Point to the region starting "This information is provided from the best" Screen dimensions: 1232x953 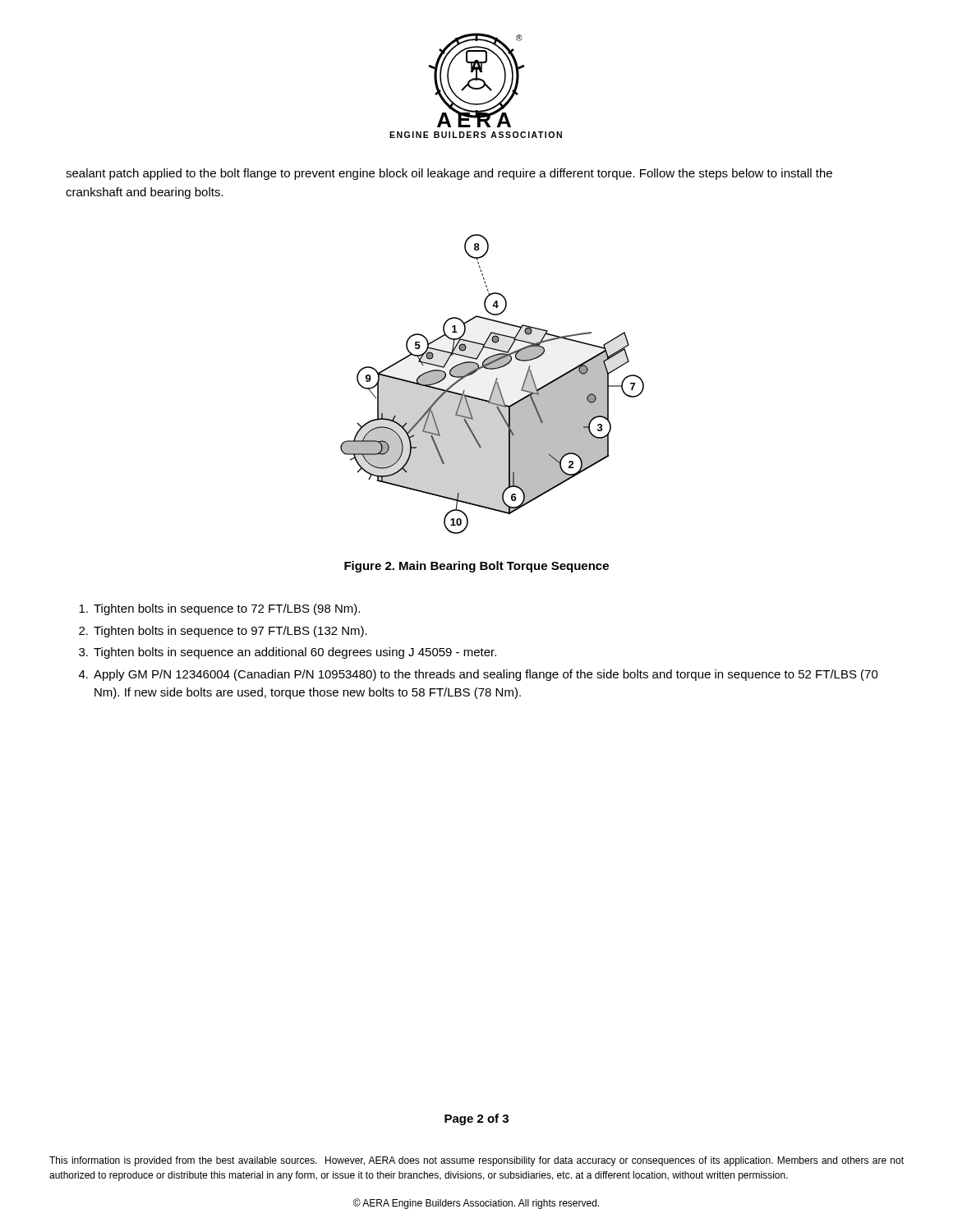pyautogui.click(x=476, y=1168)
